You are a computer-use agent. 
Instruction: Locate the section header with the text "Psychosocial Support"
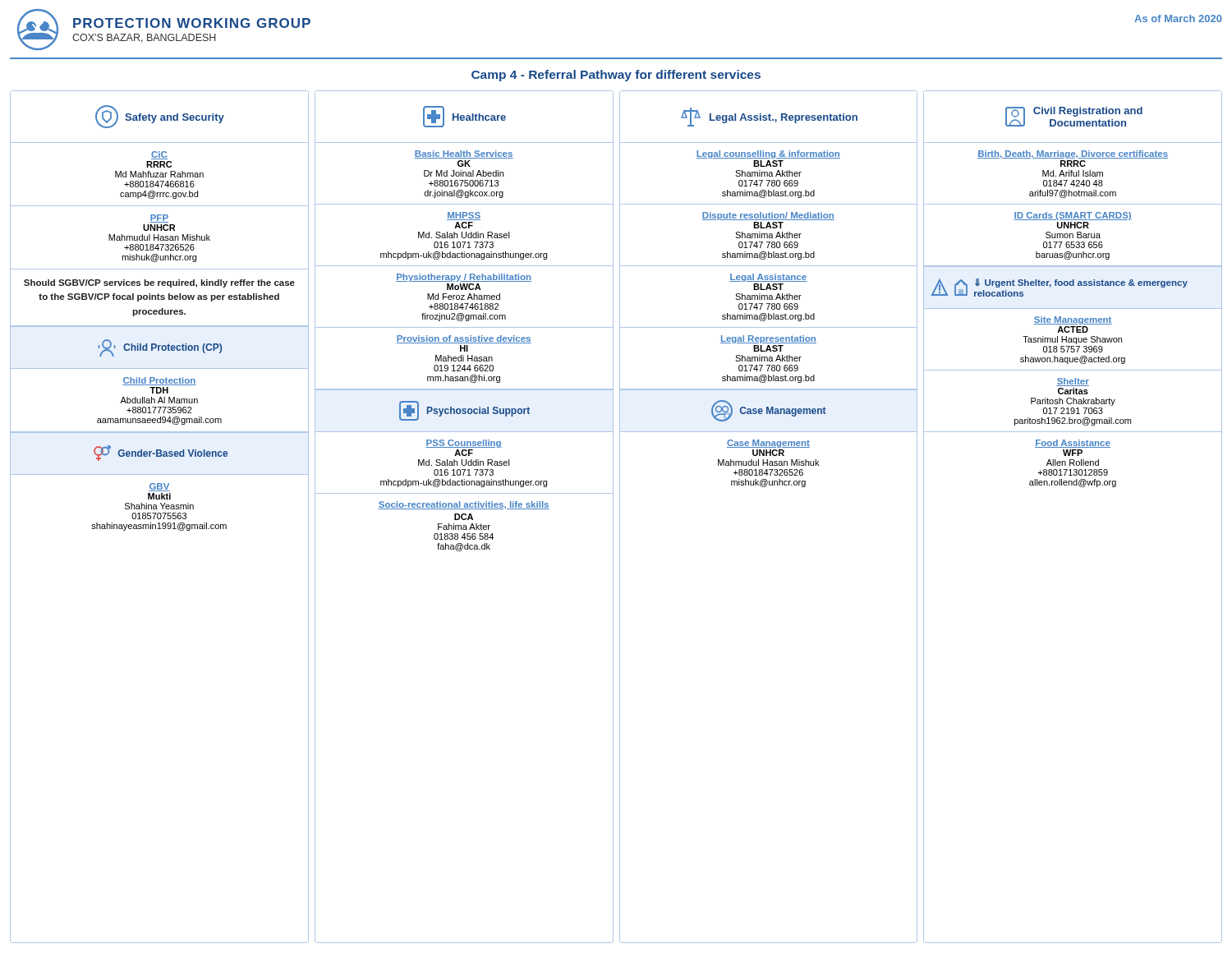[x=464, y=411]
